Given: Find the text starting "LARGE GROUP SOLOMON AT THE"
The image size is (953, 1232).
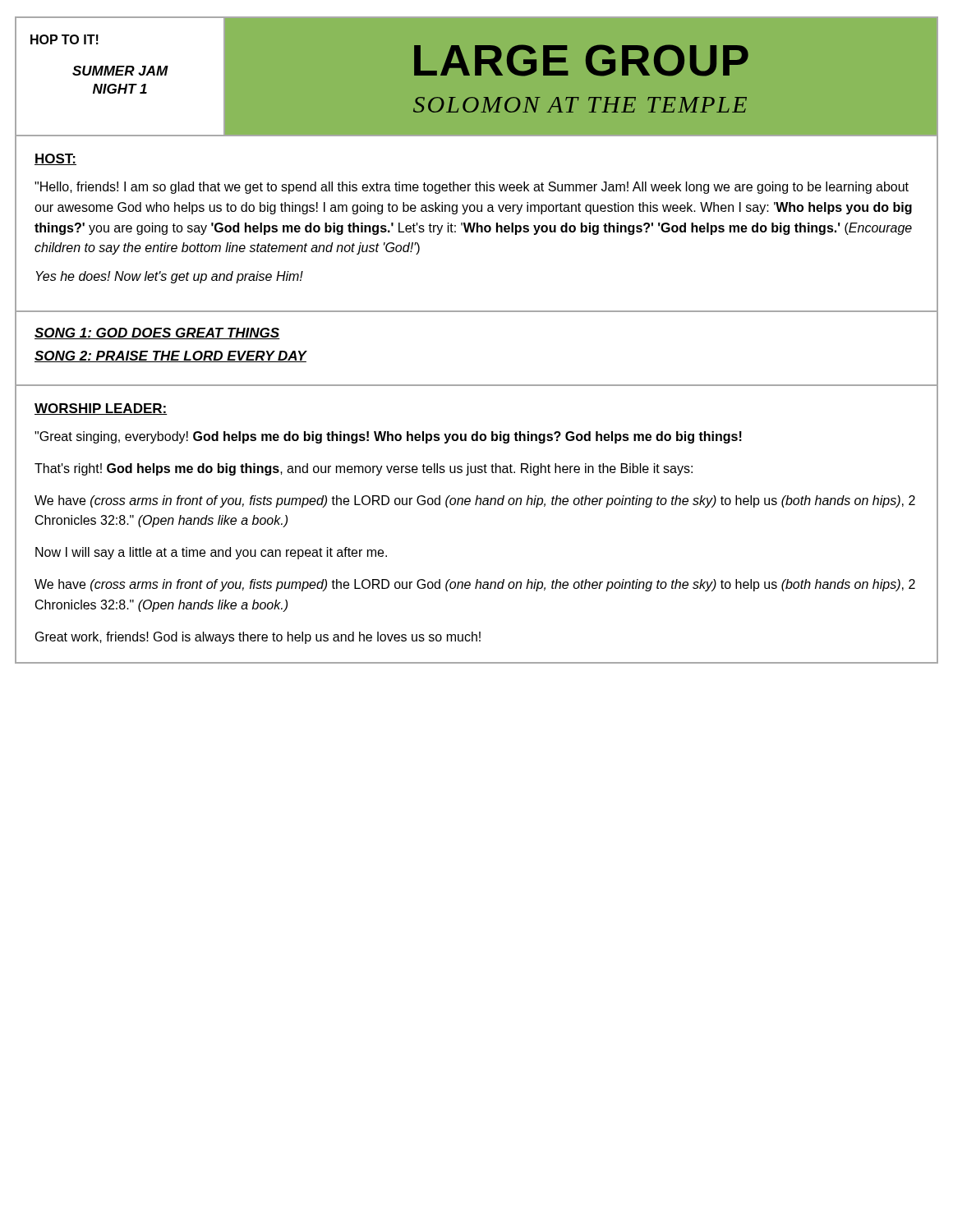Looking at the screenshot, I should (x=581, y=76).
